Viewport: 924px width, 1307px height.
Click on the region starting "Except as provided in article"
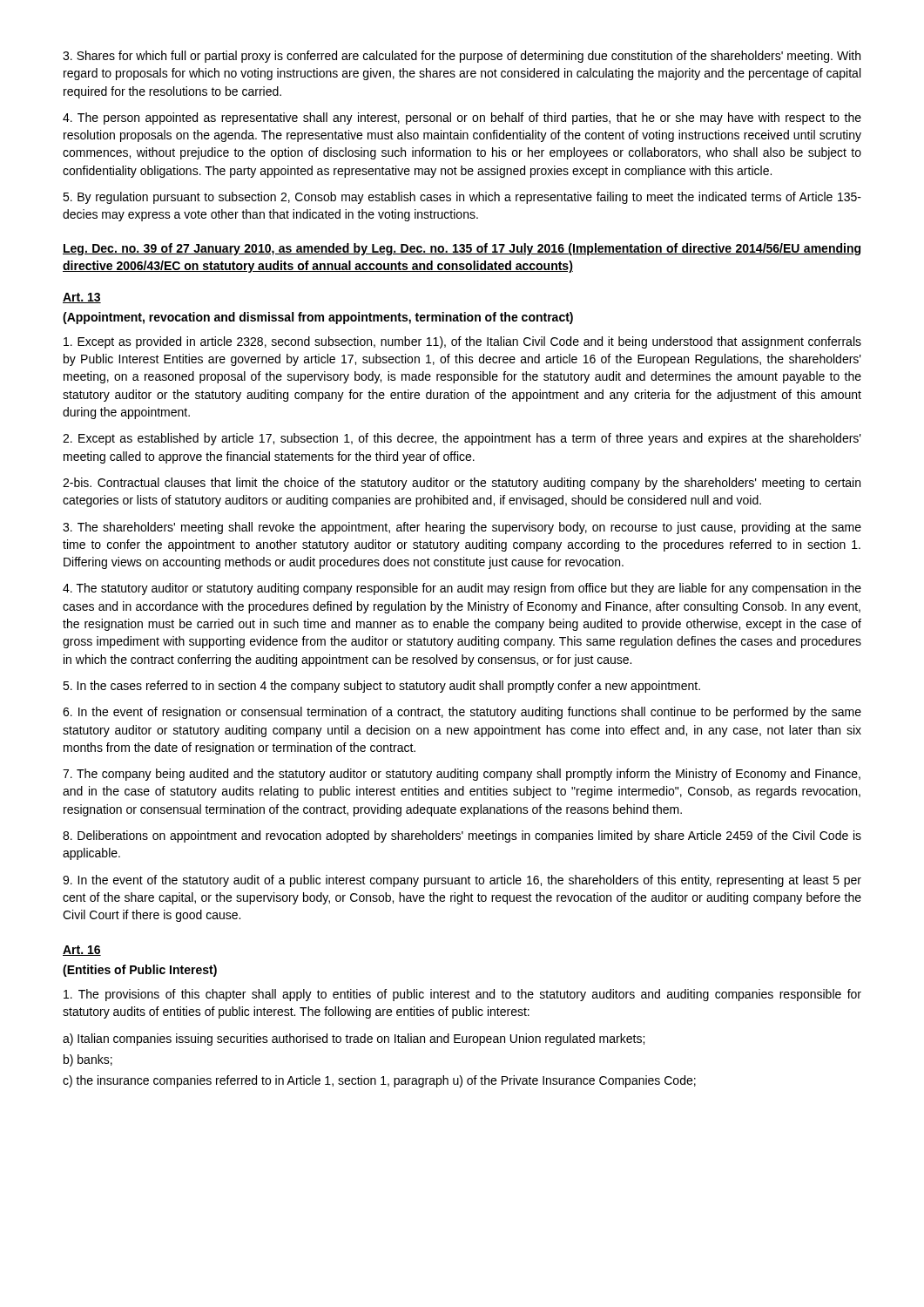pos(462,377)
